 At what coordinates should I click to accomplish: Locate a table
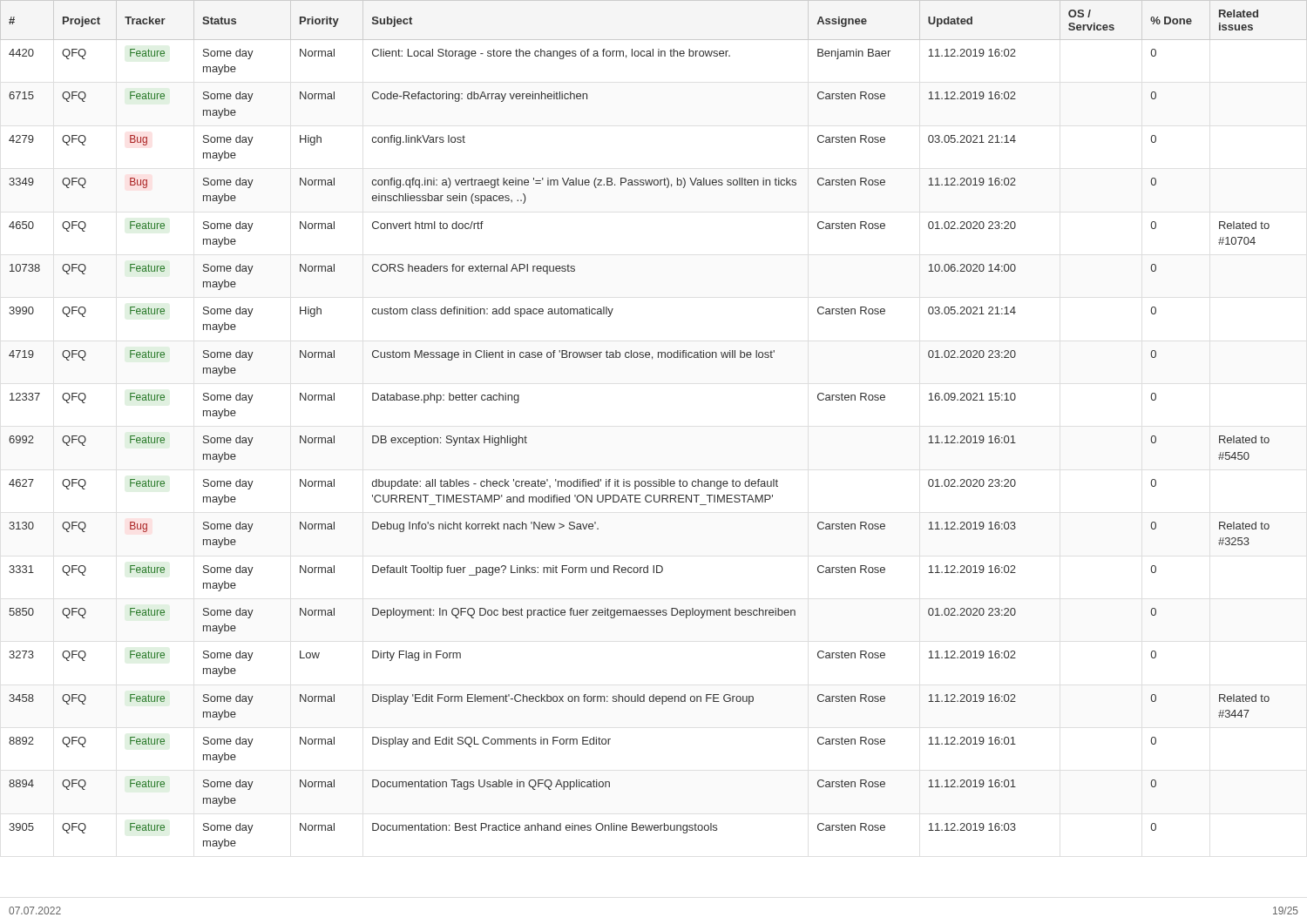[x=654, y=429]
